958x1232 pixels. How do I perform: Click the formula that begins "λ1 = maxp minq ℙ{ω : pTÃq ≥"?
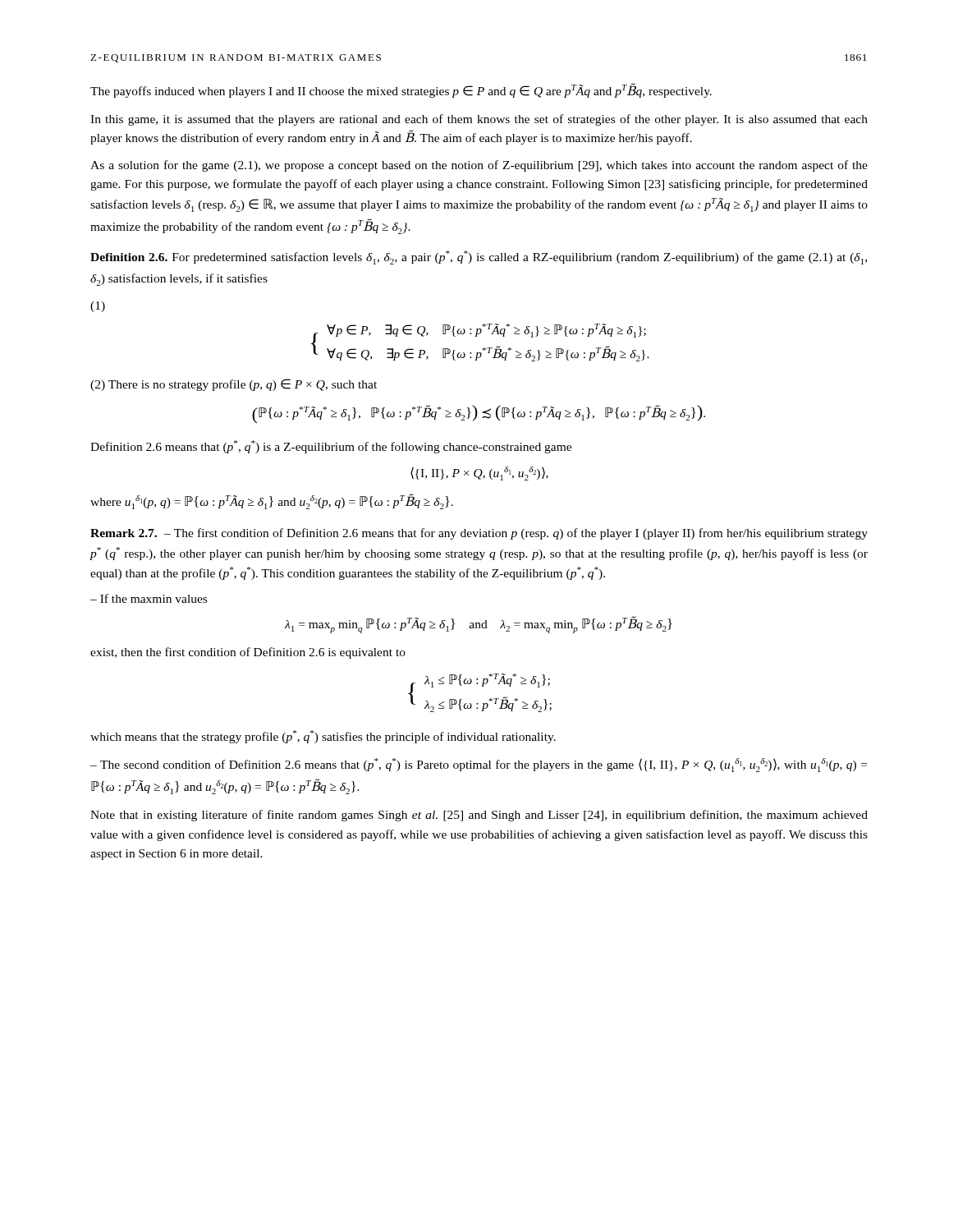click(x=479, y=624)
